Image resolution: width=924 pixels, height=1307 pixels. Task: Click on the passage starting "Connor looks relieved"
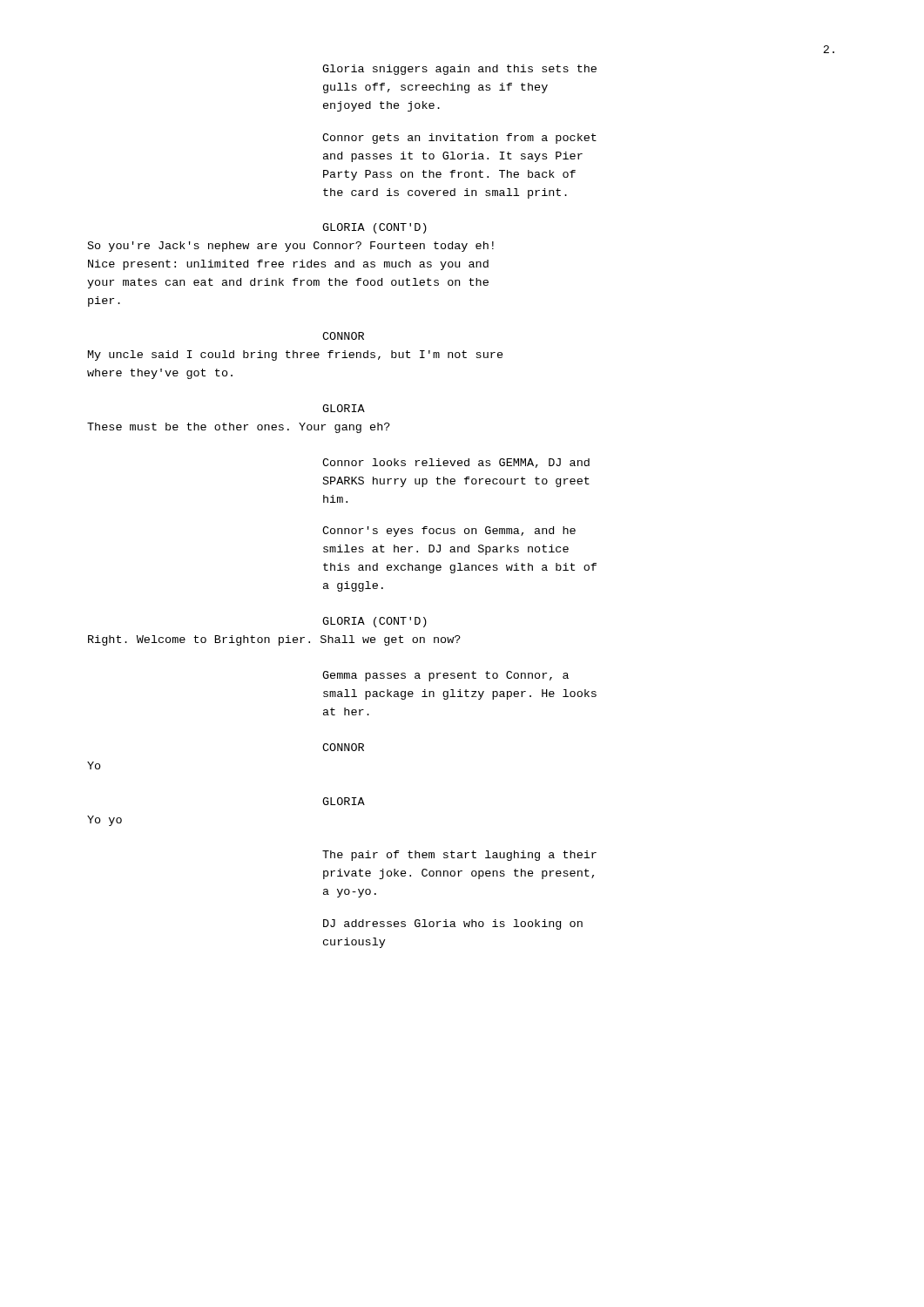click(456, 481)
